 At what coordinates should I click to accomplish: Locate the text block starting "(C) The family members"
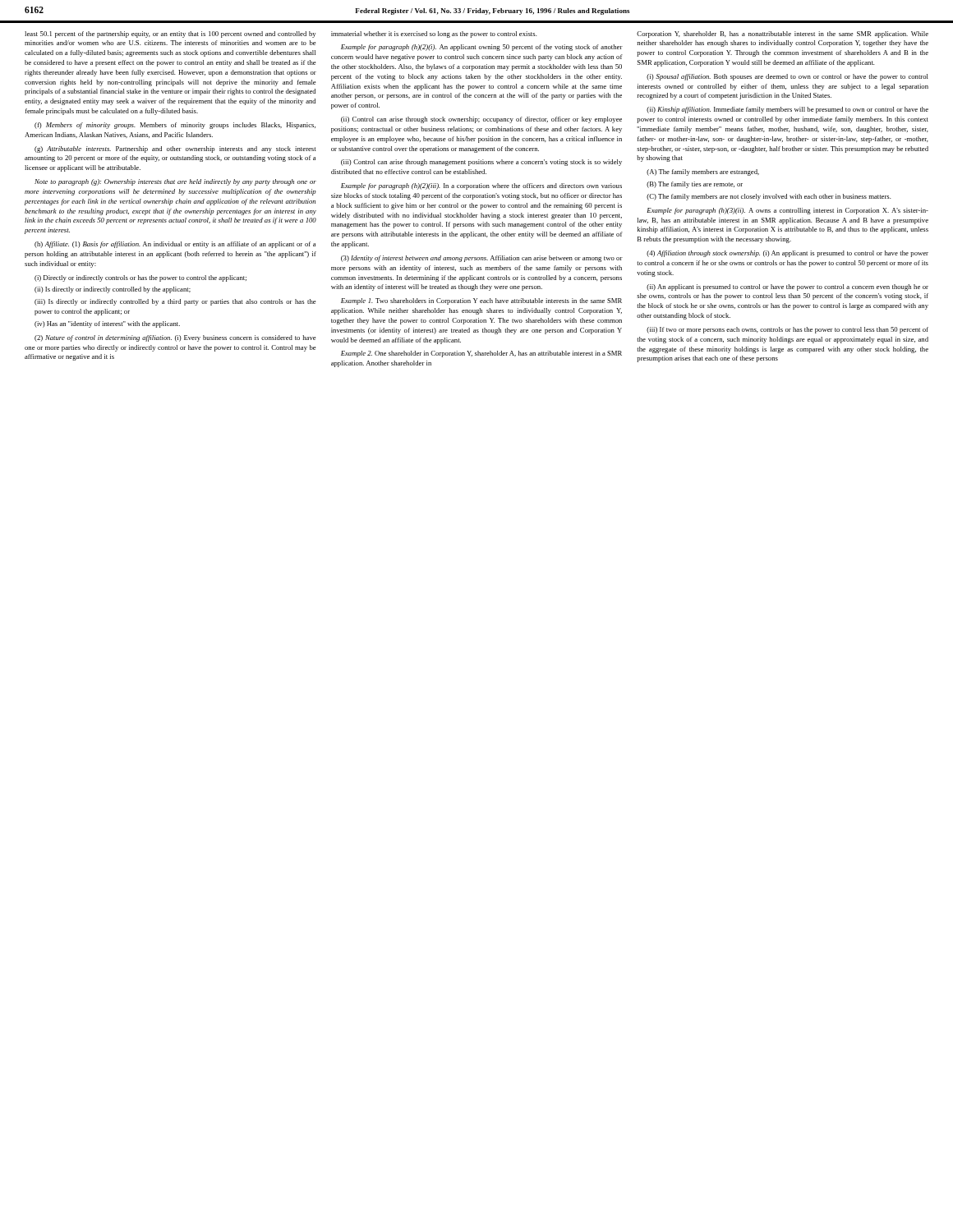769,196
